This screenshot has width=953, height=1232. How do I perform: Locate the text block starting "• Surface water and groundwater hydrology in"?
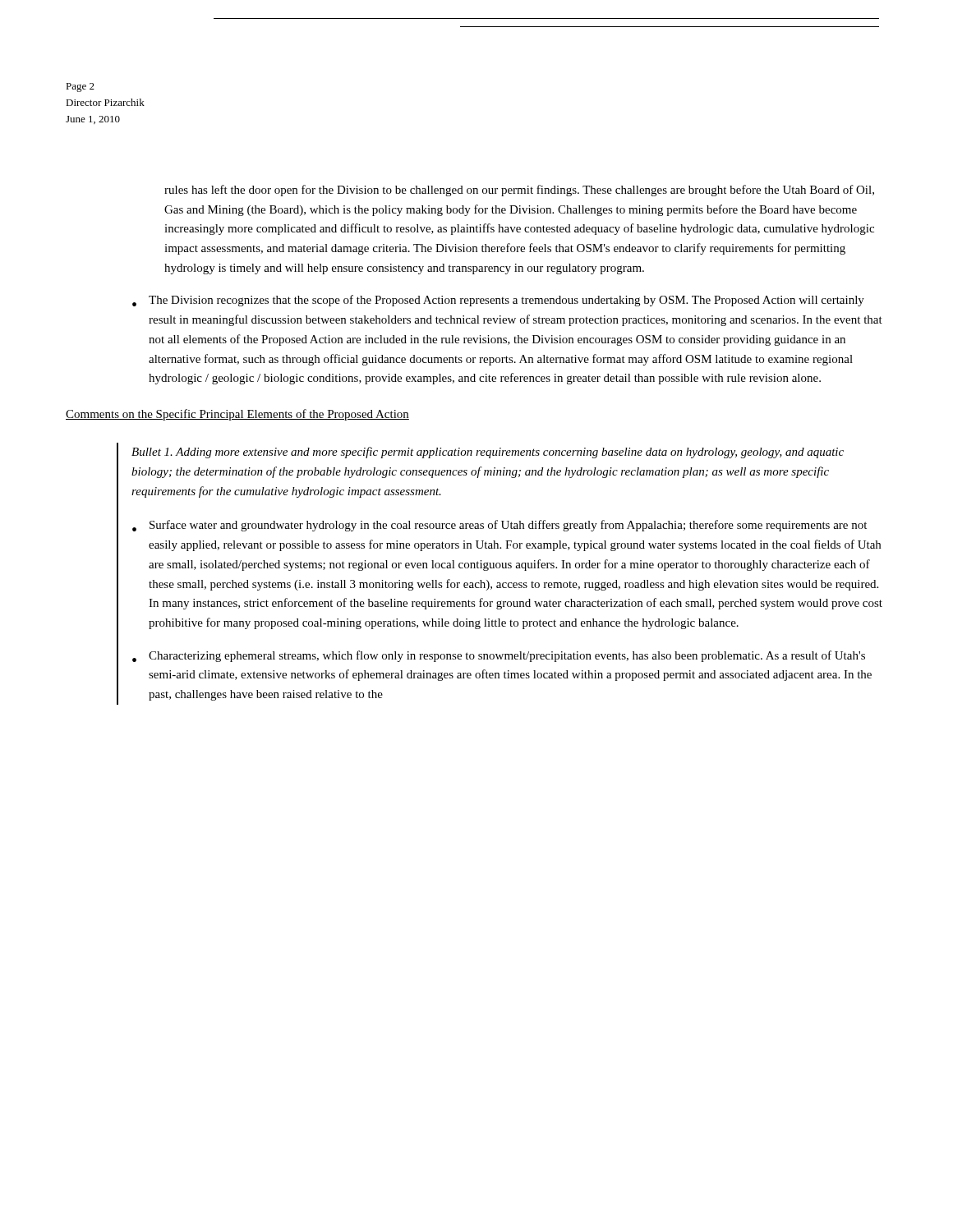[x=509, y=575]
